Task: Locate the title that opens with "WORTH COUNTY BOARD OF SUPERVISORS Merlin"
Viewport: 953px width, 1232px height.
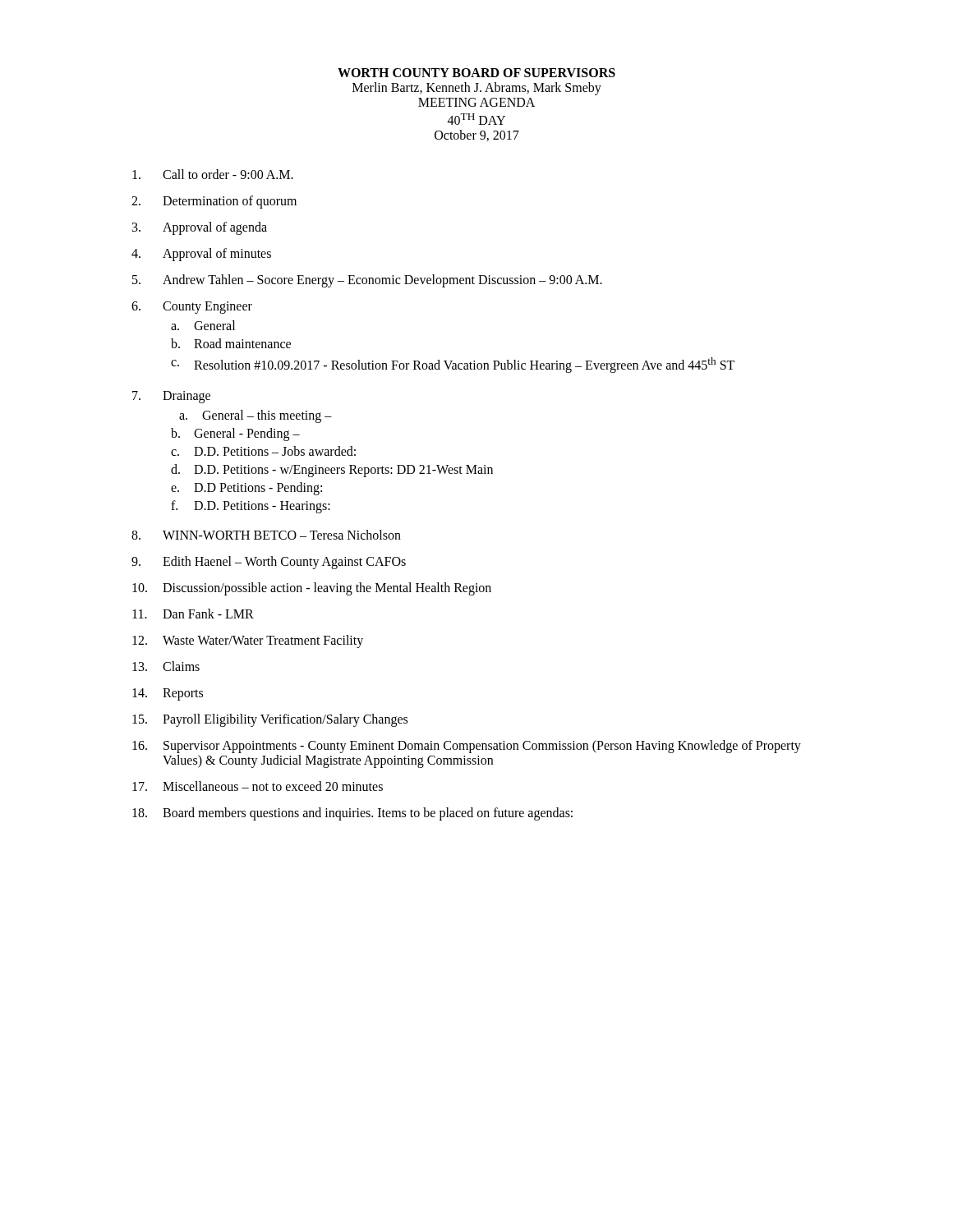Action: coord(476,104)
